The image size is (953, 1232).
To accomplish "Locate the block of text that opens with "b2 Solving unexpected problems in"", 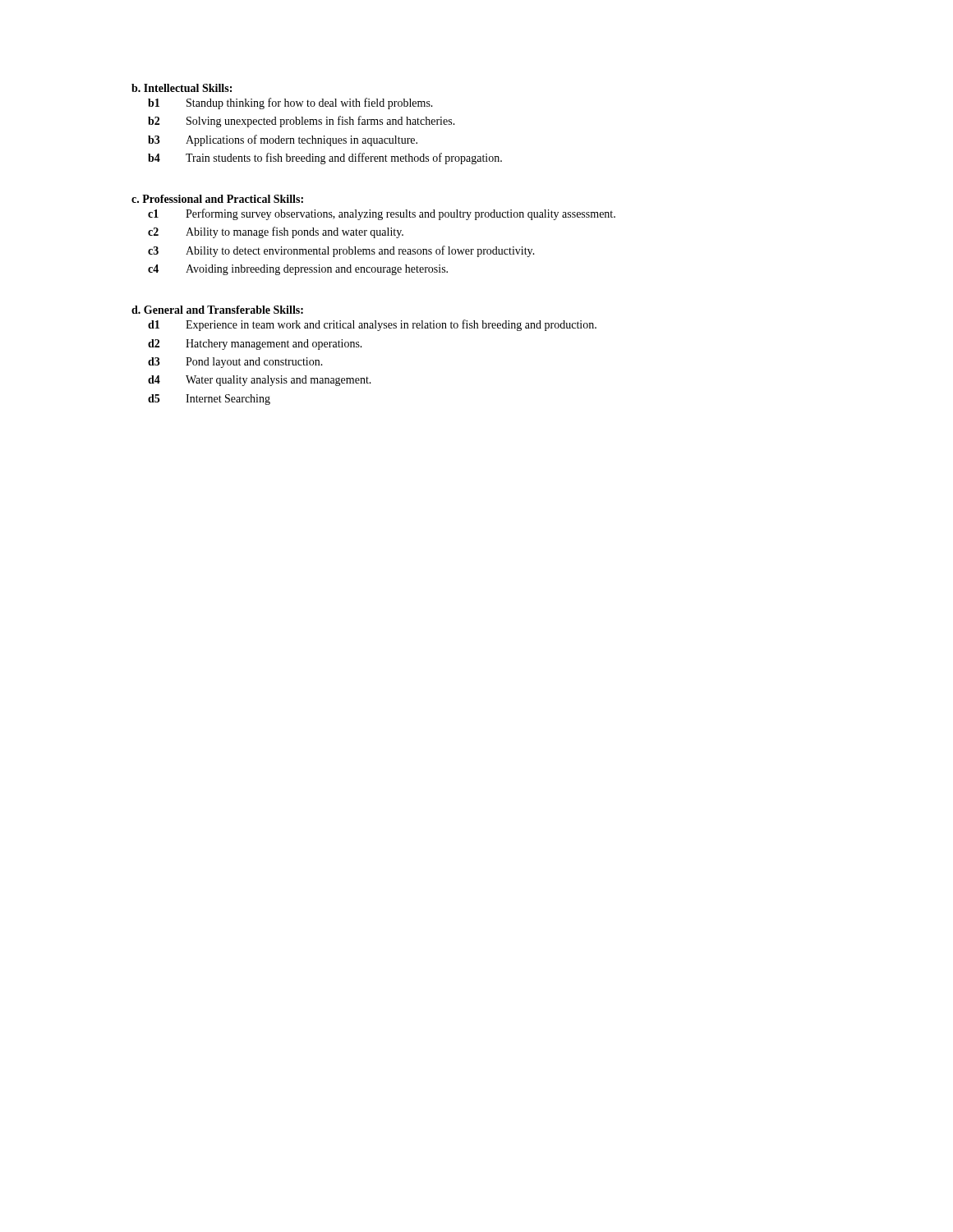I will (x=460, y=122).
